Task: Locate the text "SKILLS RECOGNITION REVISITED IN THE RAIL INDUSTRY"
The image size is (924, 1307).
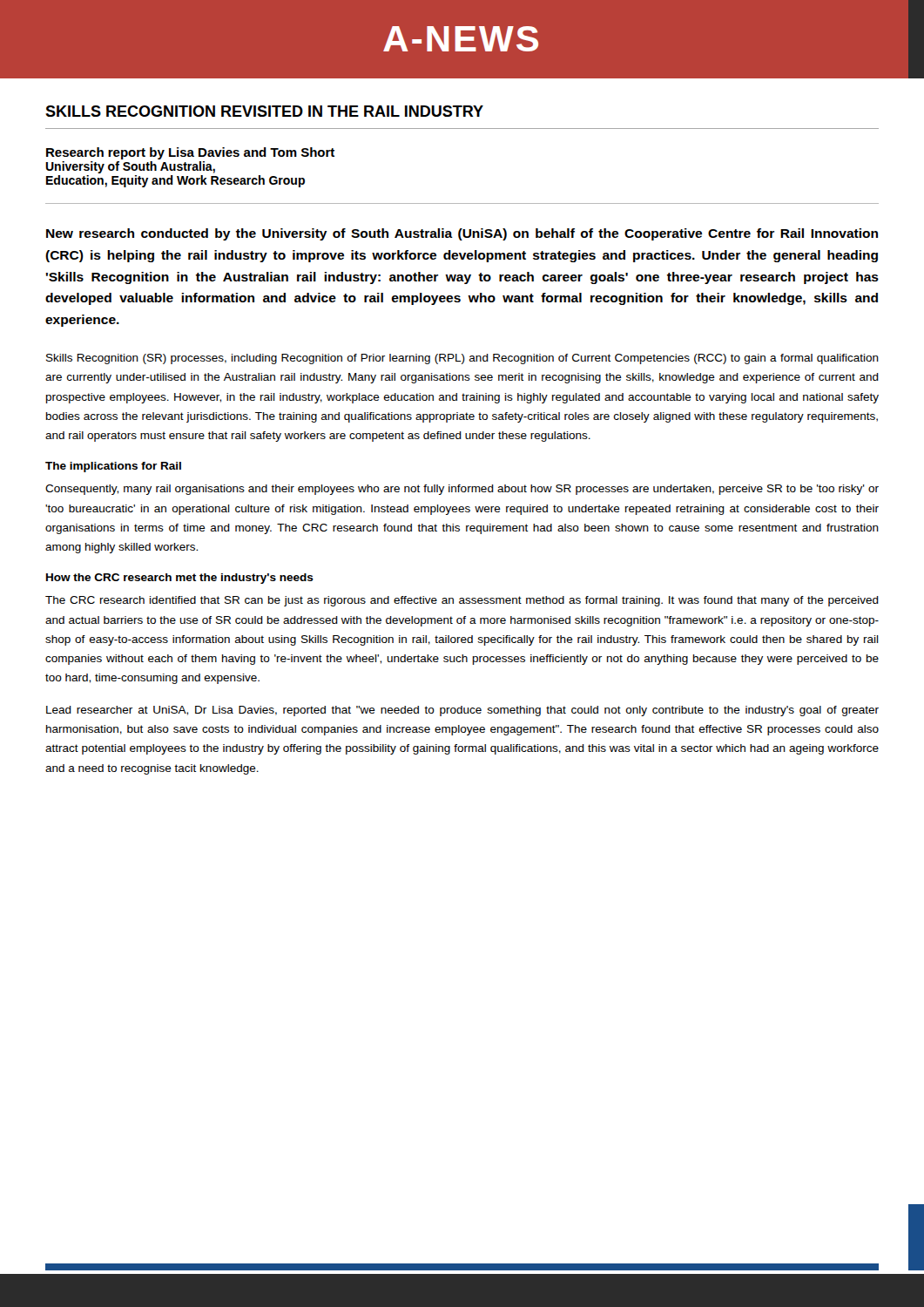Action: click(462, 116)
